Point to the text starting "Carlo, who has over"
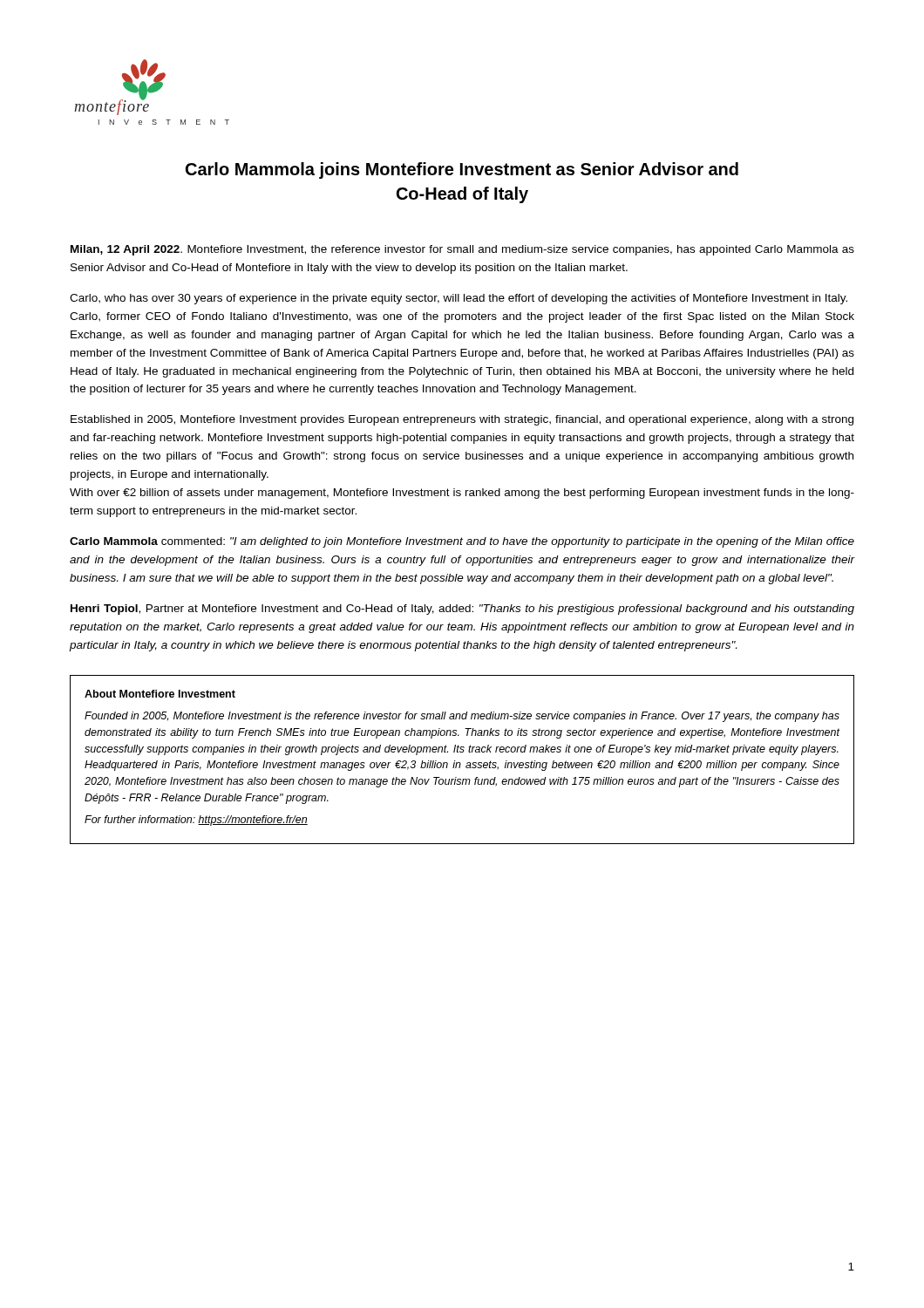This screenshot has height=1308, width=924. point(462,344)
